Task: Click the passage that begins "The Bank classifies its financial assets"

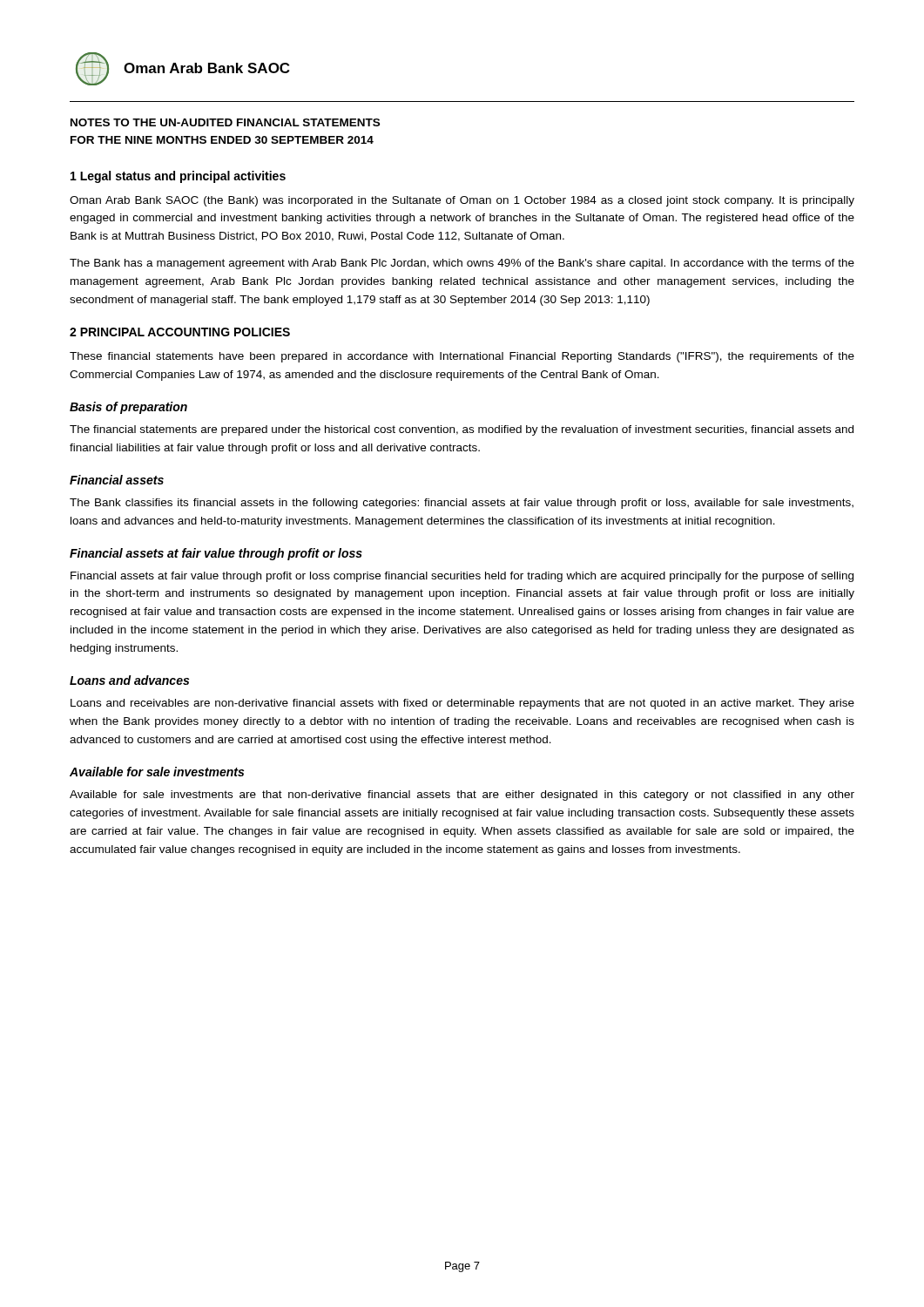Action: [462, 511]
